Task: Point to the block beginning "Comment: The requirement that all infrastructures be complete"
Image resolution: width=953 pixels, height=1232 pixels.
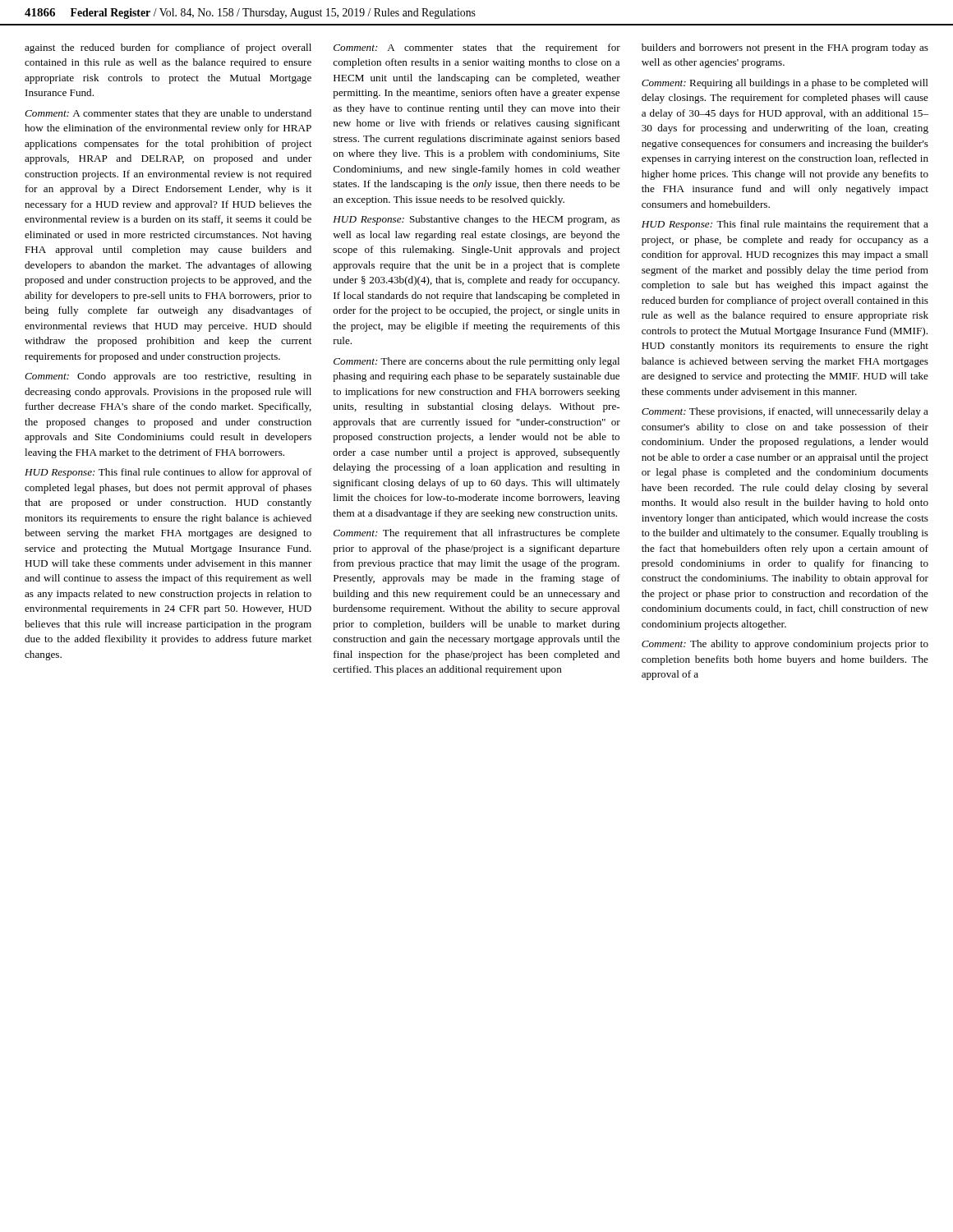Action: (x=476, y=602)
